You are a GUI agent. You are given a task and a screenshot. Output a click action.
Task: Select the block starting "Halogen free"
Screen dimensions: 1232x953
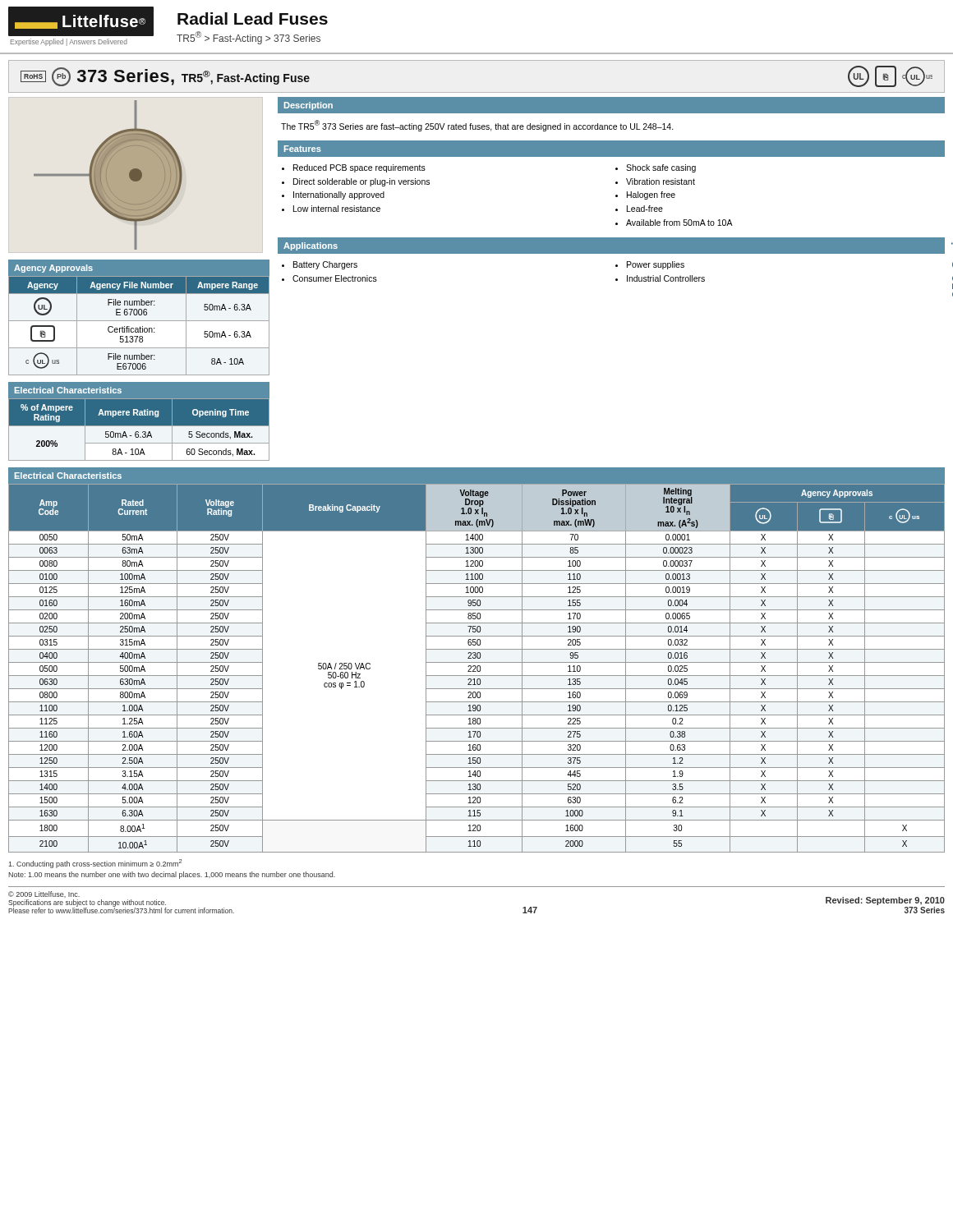(651, 195)
